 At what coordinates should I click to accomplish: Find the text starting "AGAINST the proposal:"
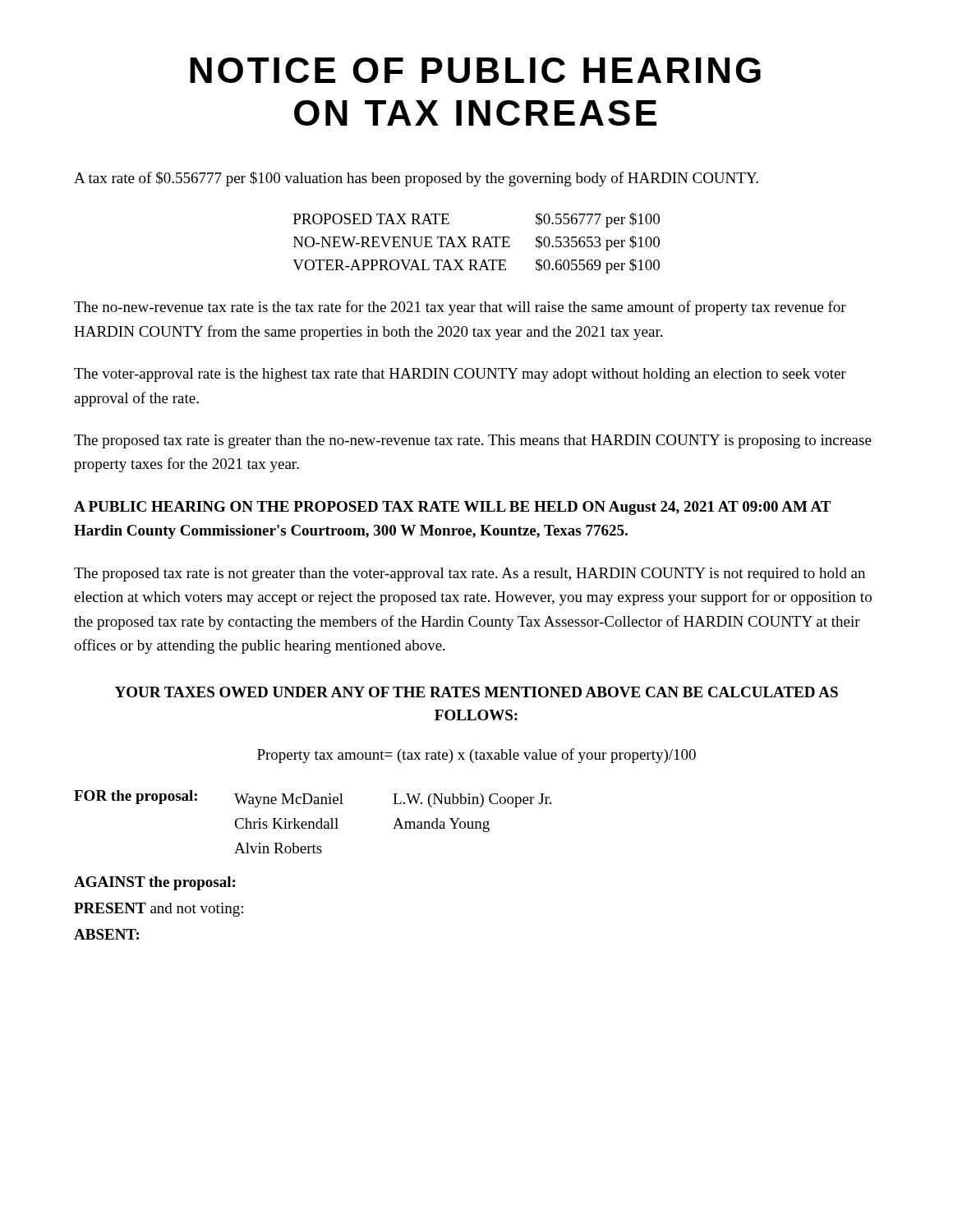[155, 881]
